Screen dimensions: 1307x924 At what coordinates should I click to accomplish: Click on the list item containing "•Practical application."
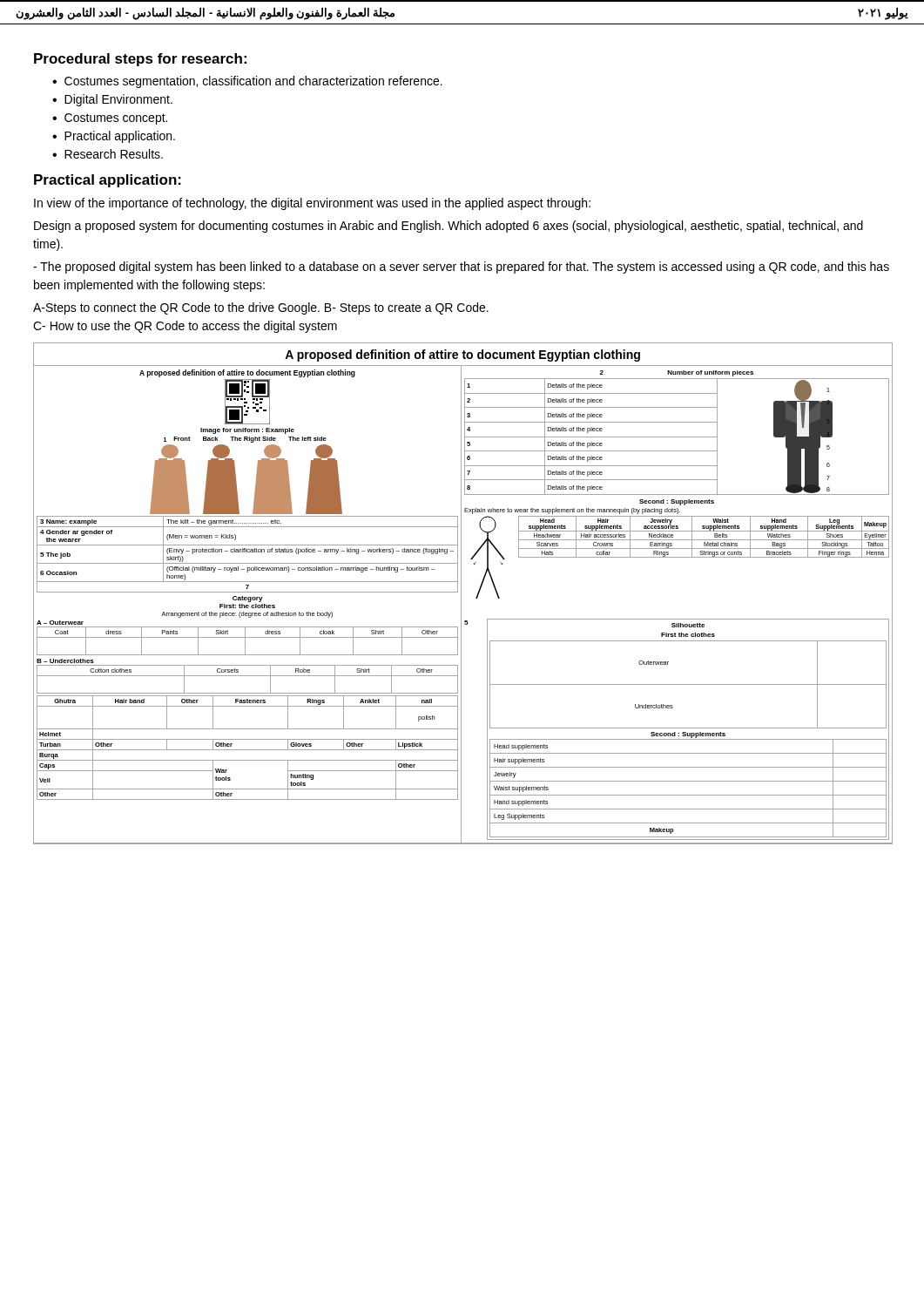pyautogui.click(x=114, y=137)
